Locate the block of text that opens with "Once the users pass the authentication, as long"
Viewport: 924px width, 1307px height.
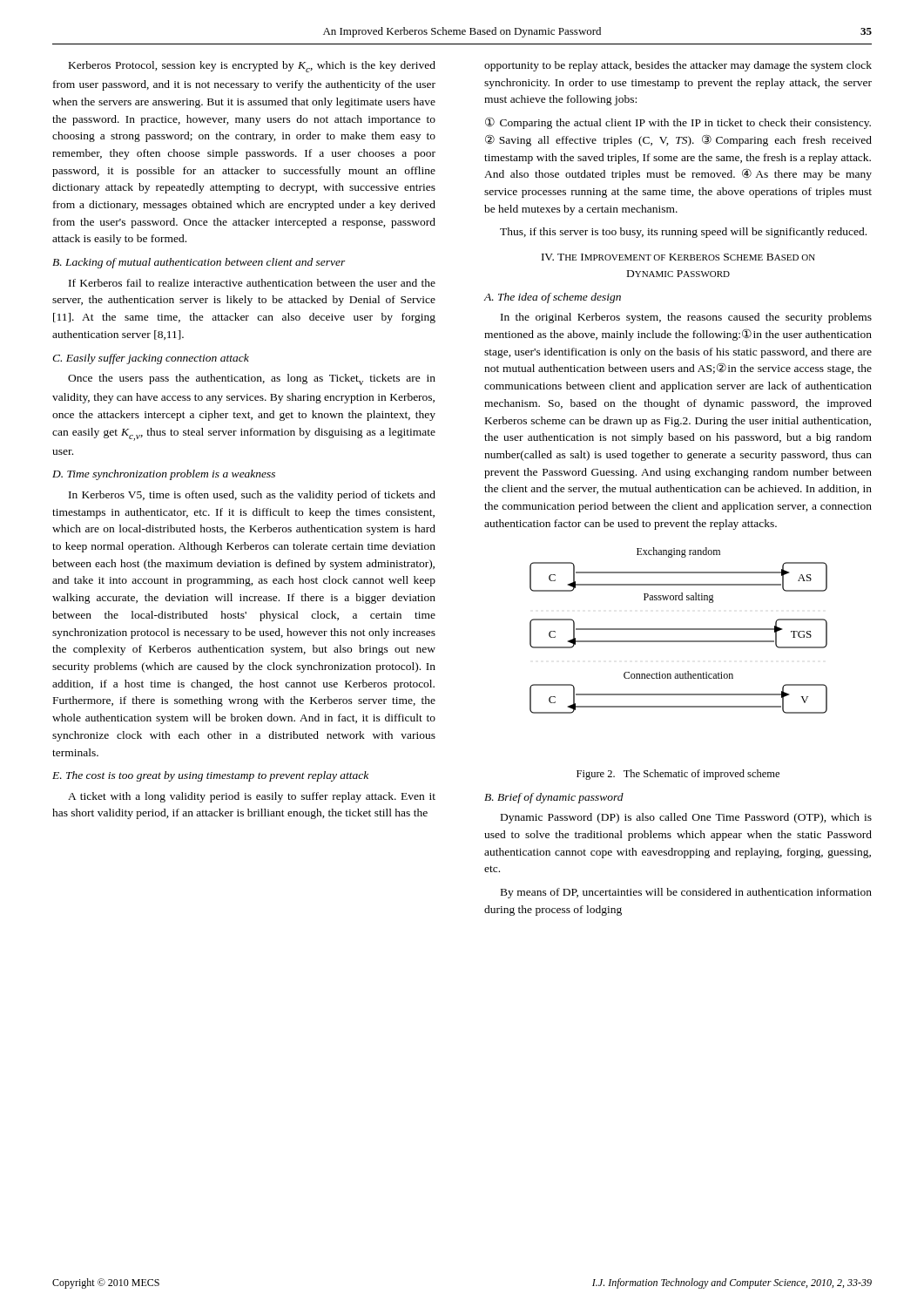244,415
